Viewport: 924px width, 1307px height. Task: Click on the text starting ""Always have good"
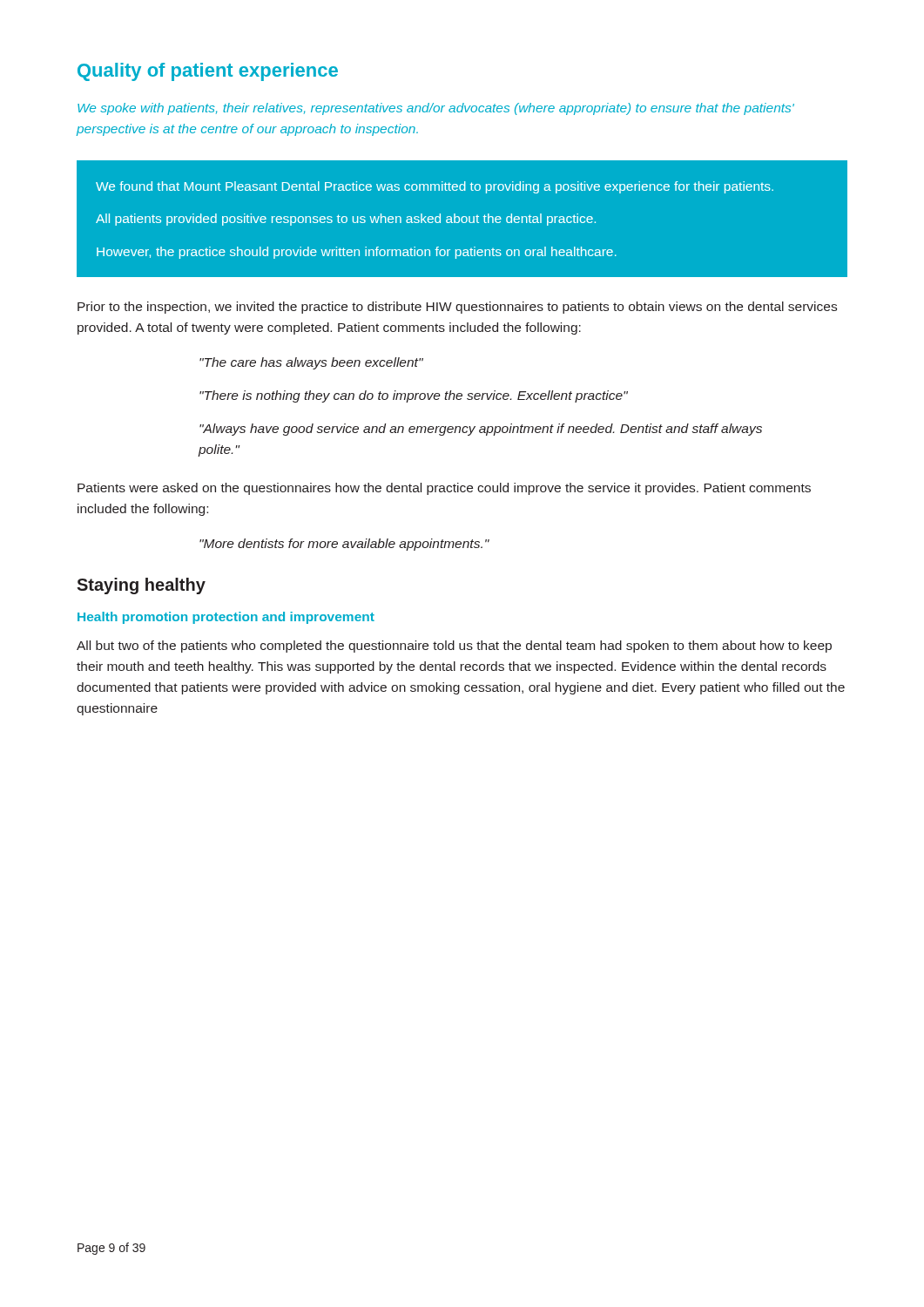[x=497, y=439]
